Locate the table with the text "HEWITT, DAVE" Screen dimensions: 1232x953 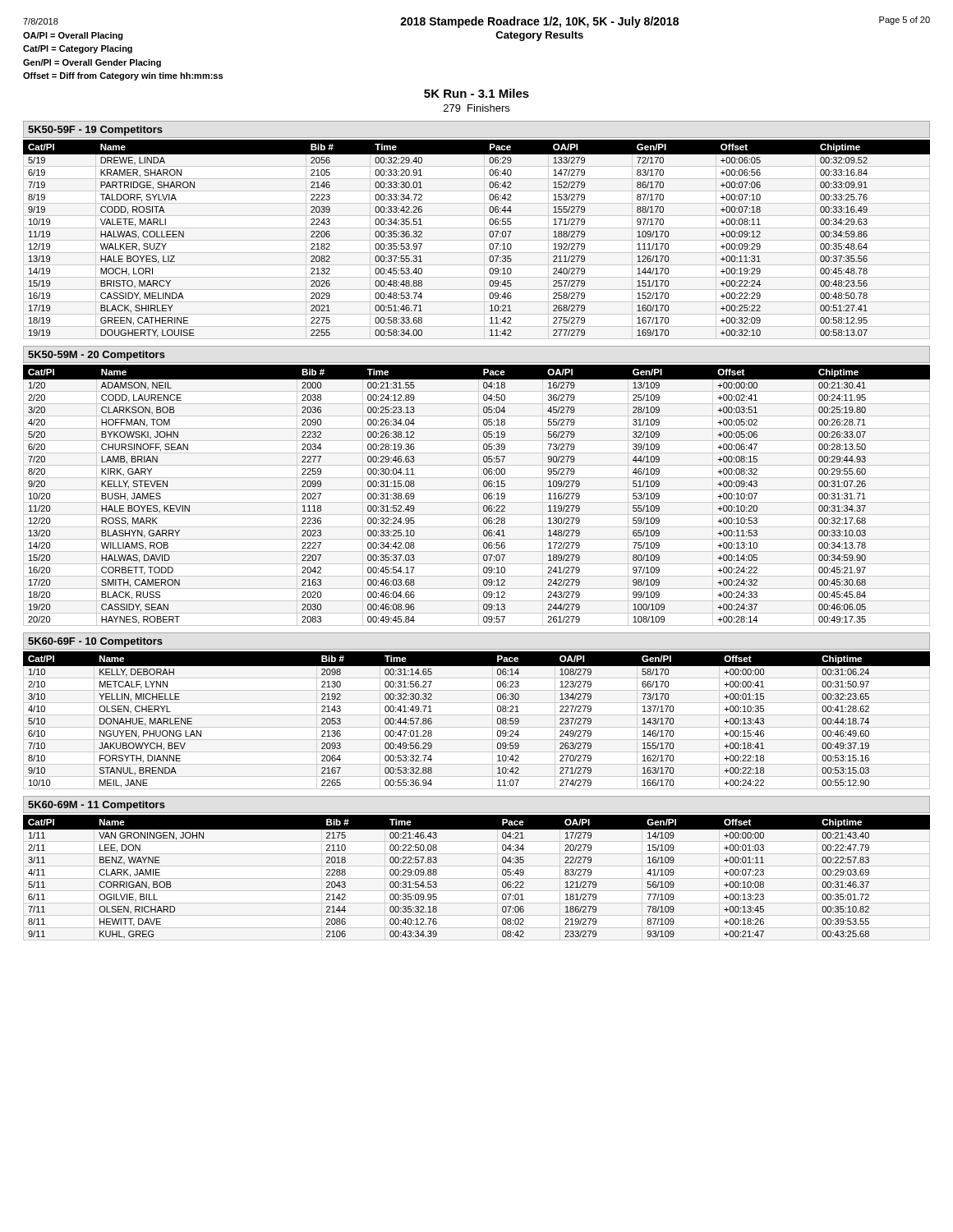[476, 877]
